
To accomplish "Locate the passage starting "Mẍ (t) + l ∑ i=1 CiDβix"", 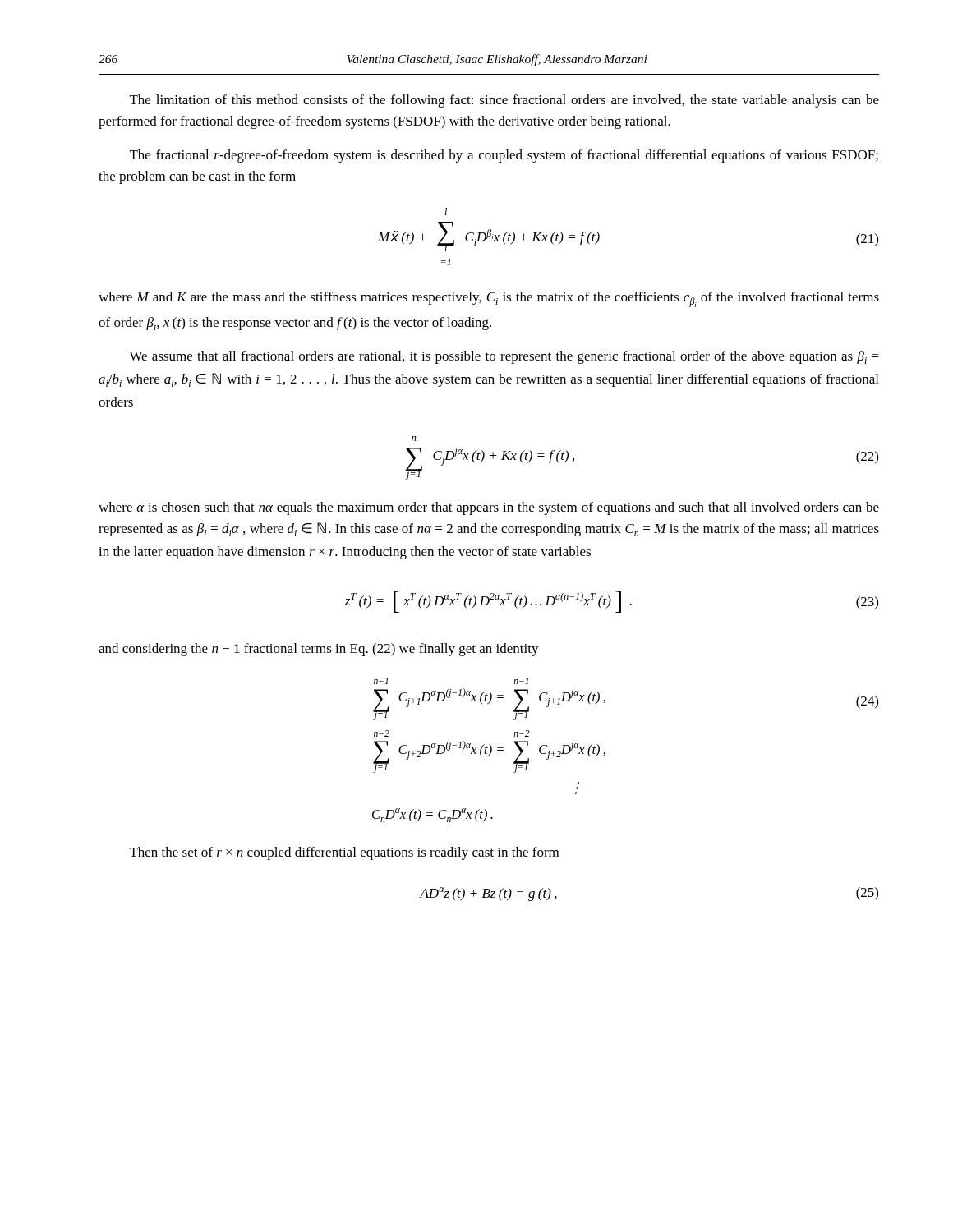I will tap(446, 211).
